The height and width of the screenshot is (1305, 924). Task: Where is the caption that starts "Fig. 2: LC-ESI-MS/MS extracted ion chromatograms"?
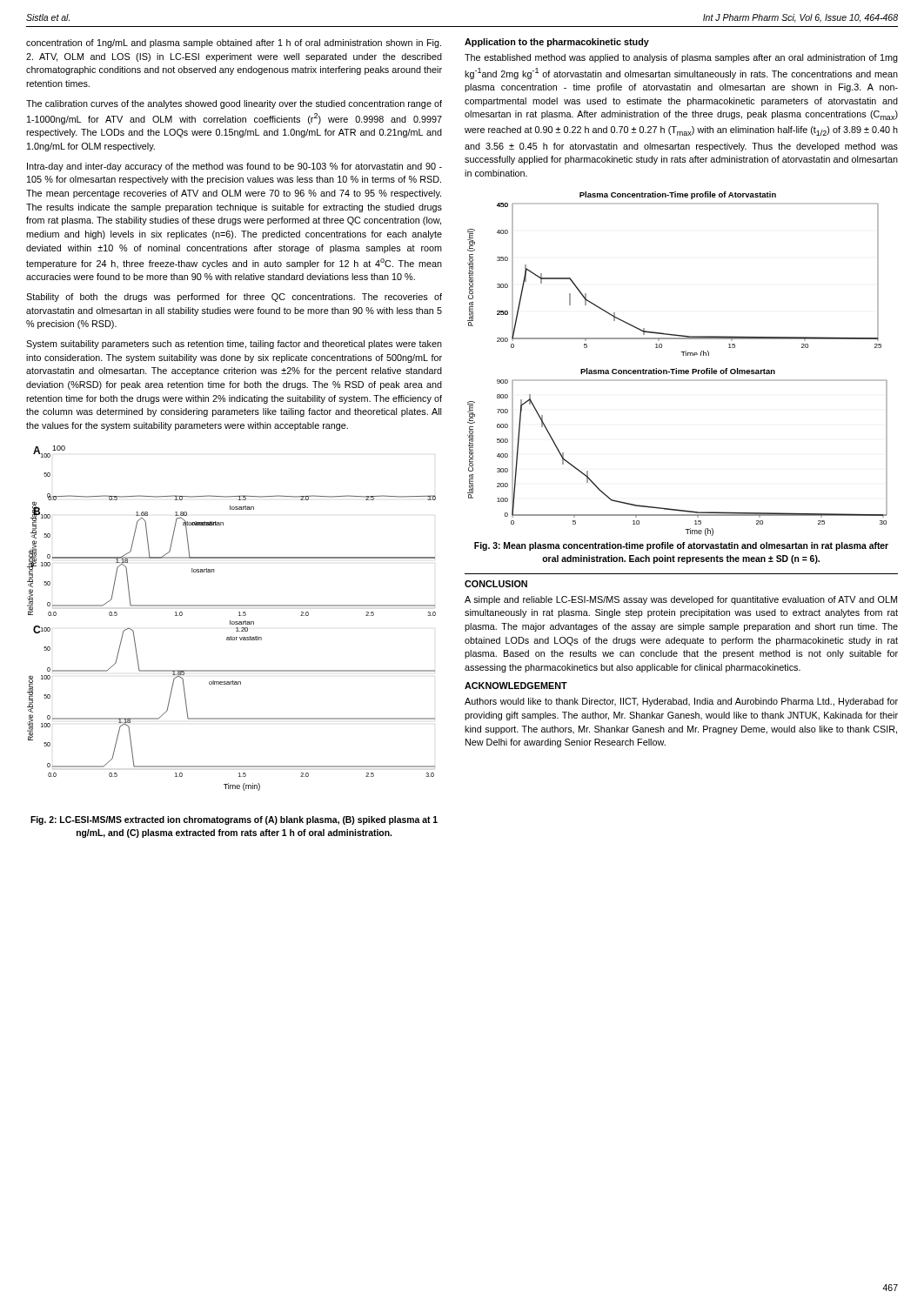(234, 827)
